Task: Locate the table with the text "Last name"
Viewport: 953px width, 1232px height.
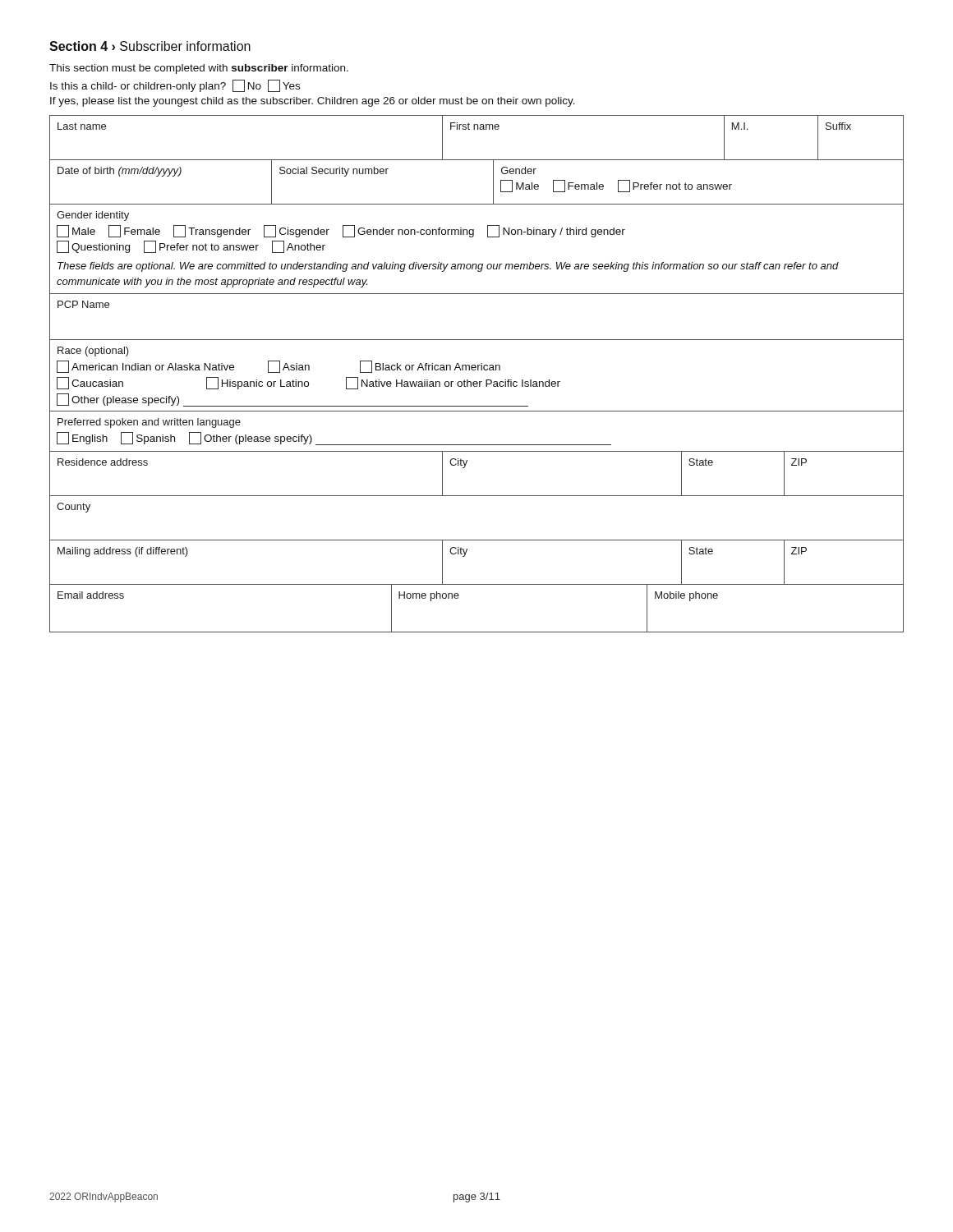Action: pyautogui.click(x=476, y=137)
